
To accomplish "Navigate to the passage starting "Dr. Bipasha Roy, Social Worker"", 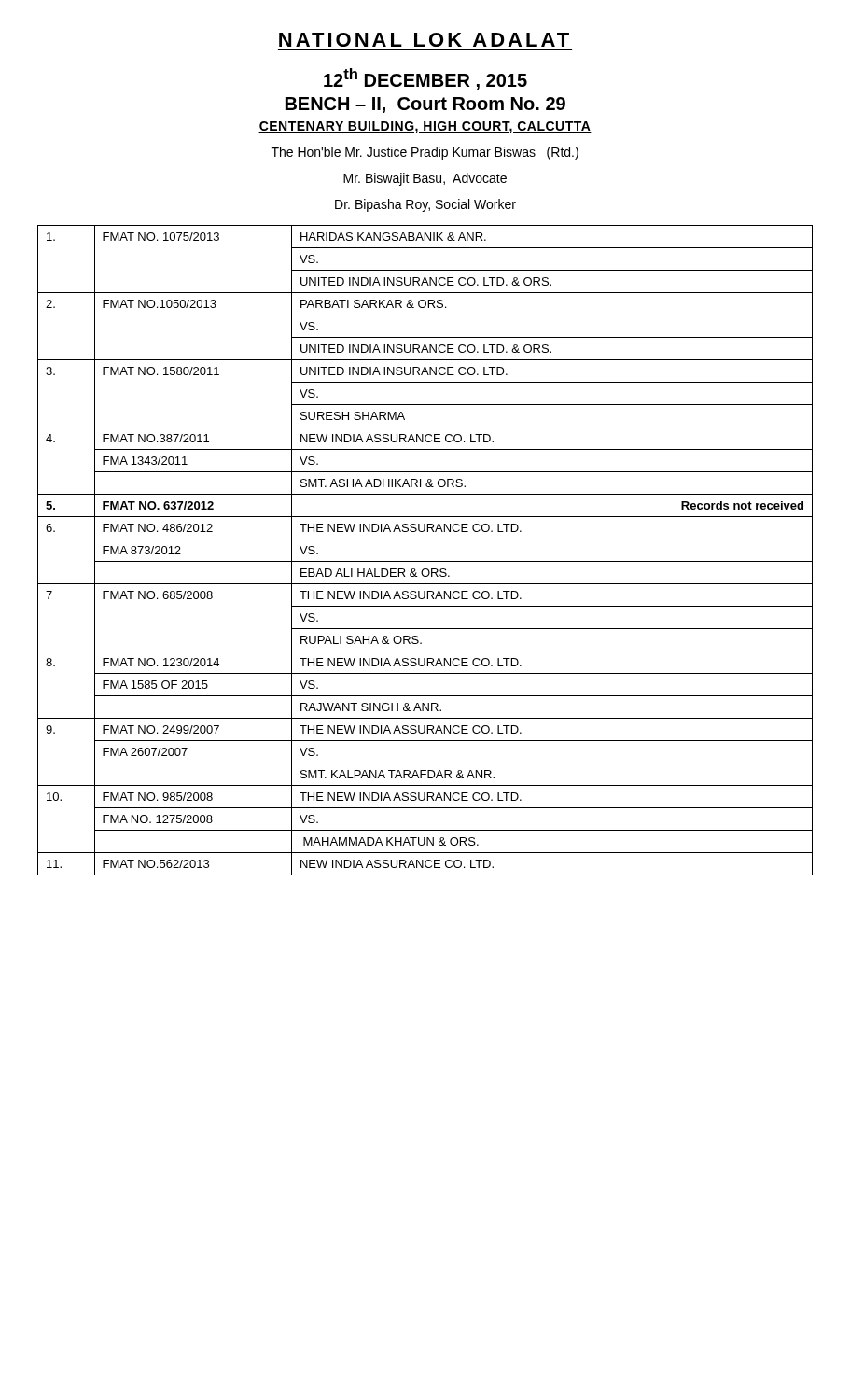I will [425, 204].
